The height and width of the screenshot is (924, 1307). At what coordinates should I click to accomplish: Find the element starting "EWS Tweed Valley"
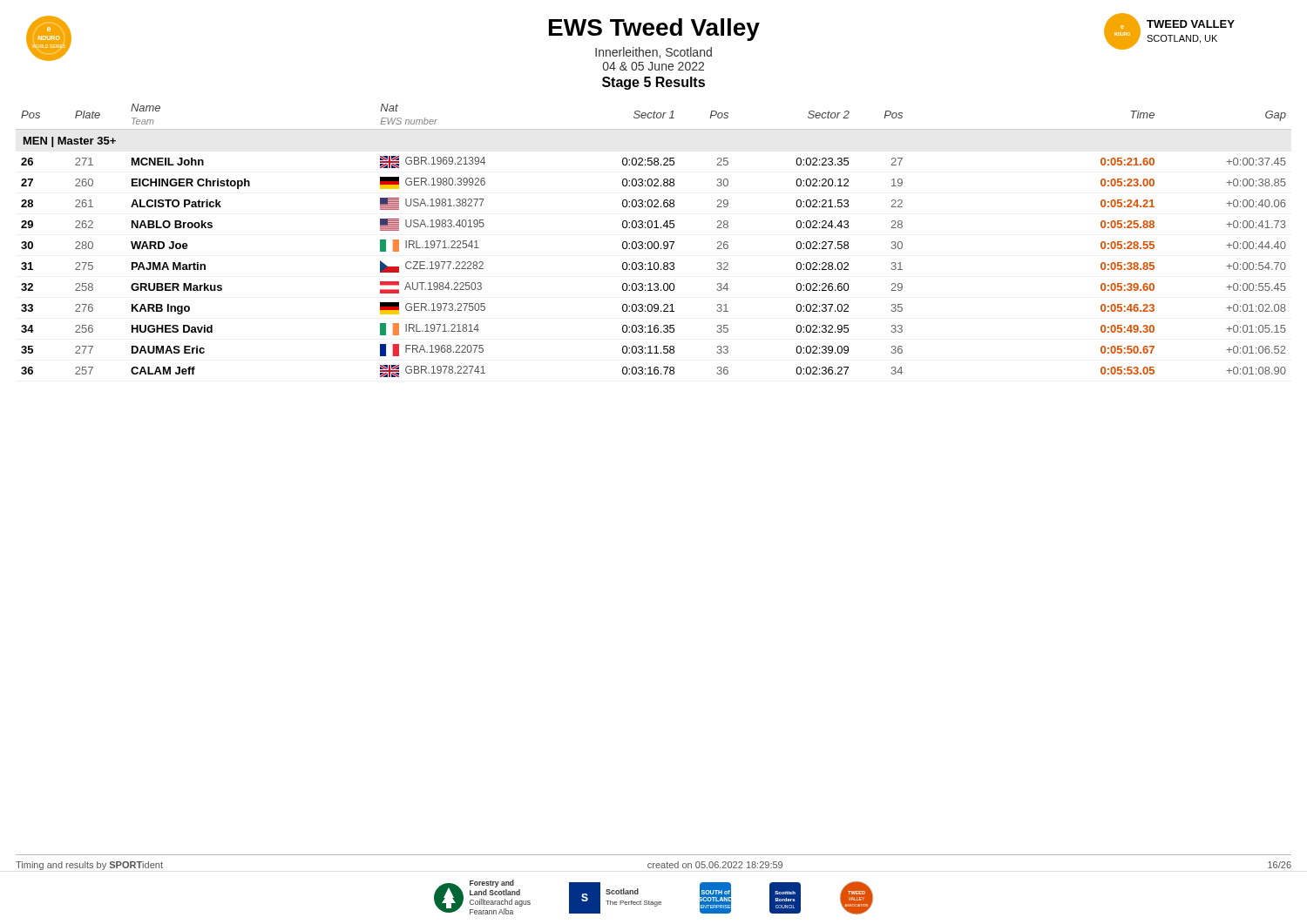(654, 28)
